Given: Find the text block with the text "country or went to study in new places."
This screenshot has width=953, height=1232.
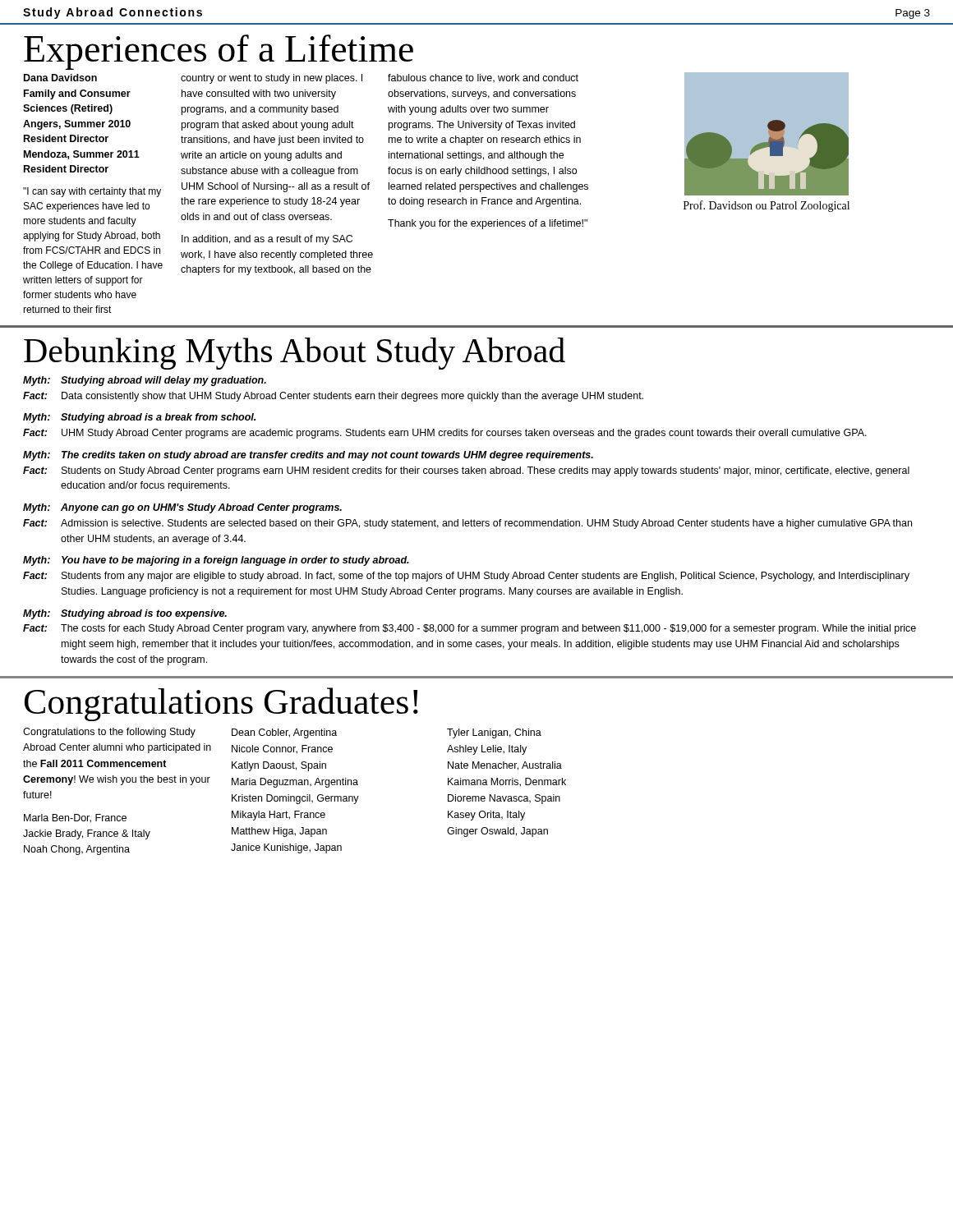Looking at the screenshot, I should 279,174.
